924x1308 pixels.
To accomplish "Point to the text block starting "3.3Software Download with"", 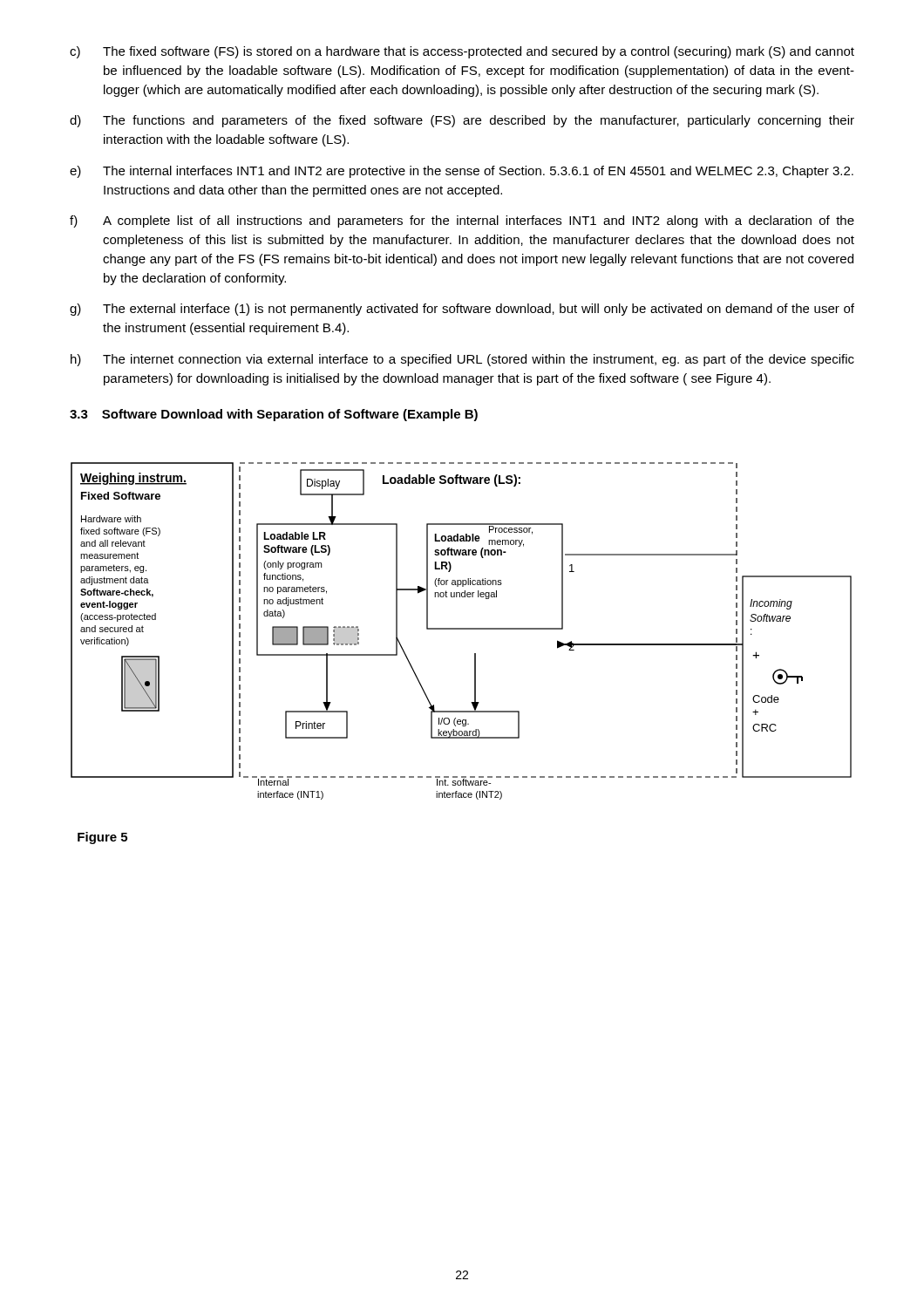I will coord(274,414).
